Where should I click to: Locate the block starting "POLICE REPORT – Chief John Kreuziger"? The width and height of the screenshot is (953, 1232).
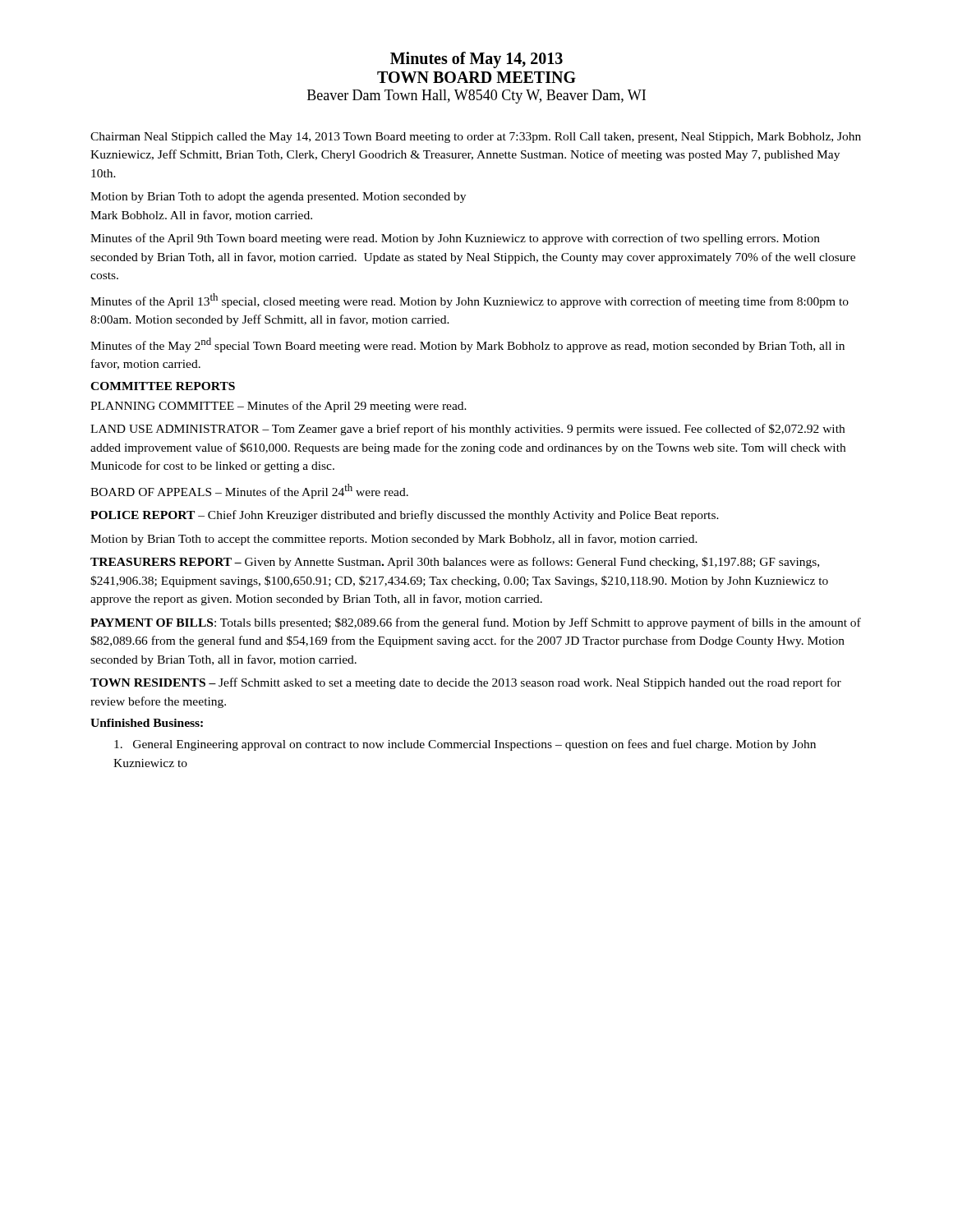click(405, 515)
